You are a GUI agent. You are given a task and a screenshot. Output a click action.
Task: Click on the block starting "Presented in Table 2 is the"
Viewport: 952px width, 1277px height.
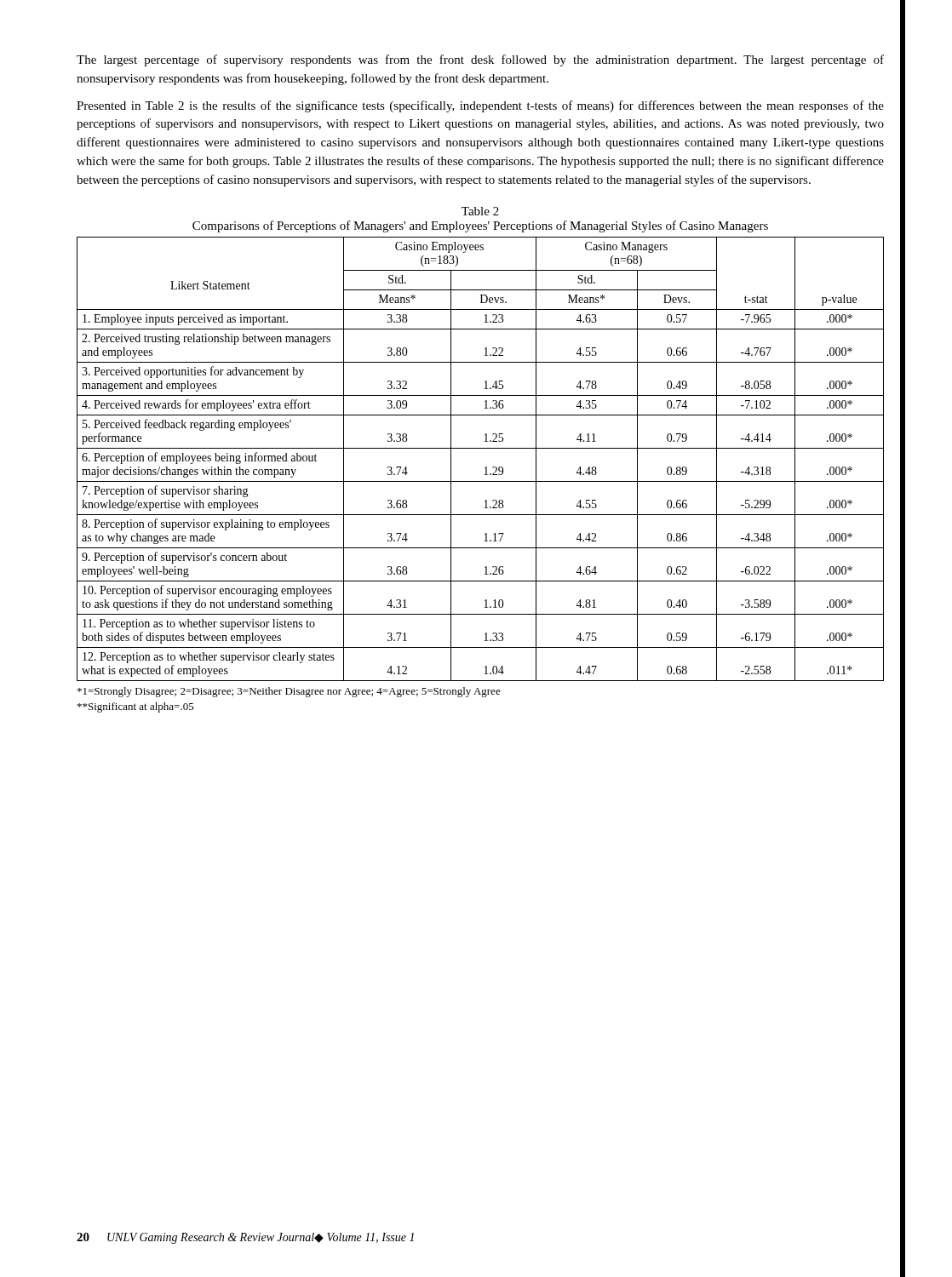click(x=480, y=142)
